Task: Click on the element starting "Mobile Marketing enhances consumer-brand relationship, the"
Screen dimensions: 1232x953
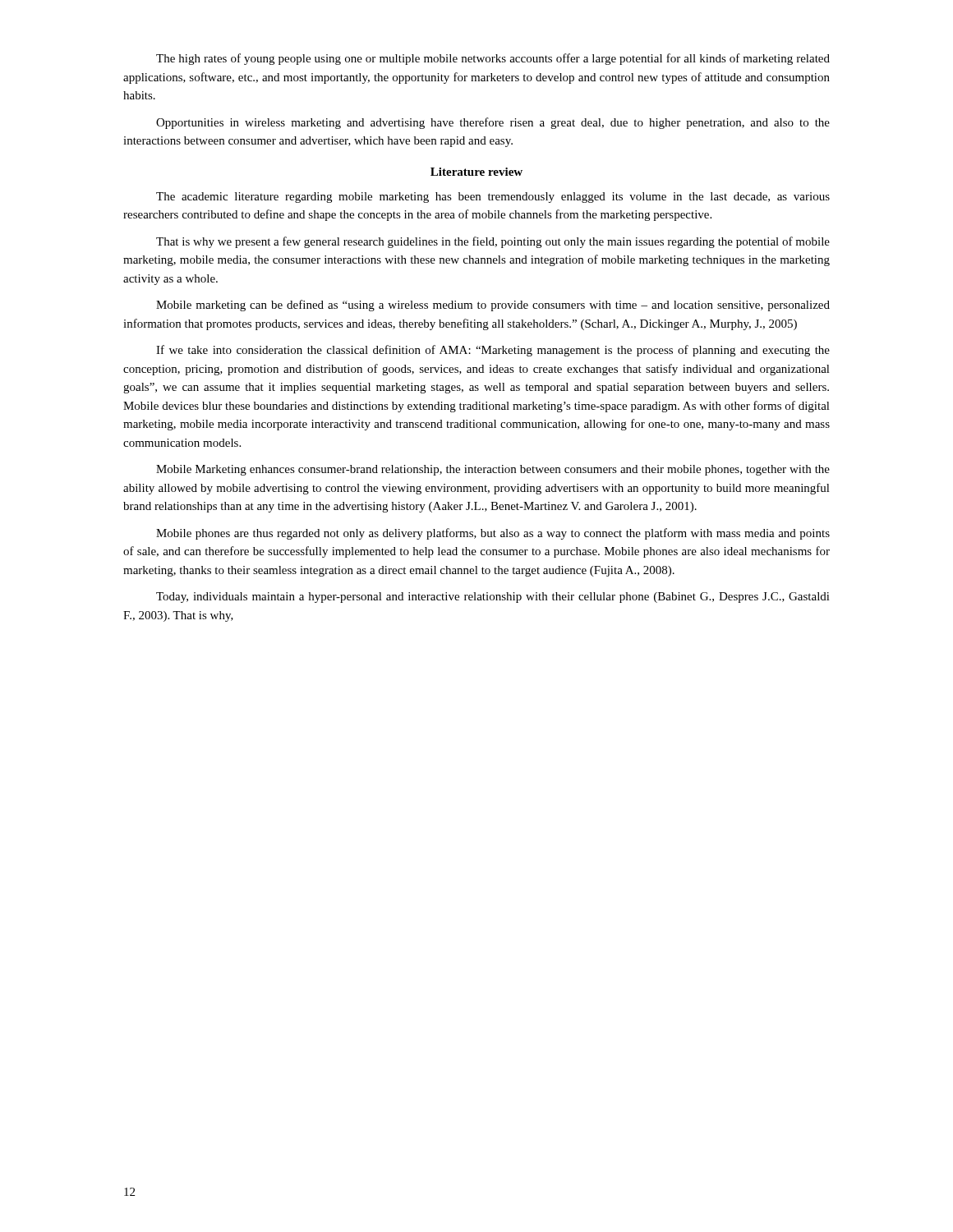Action: pyautogui.click(x=476, y=488)
